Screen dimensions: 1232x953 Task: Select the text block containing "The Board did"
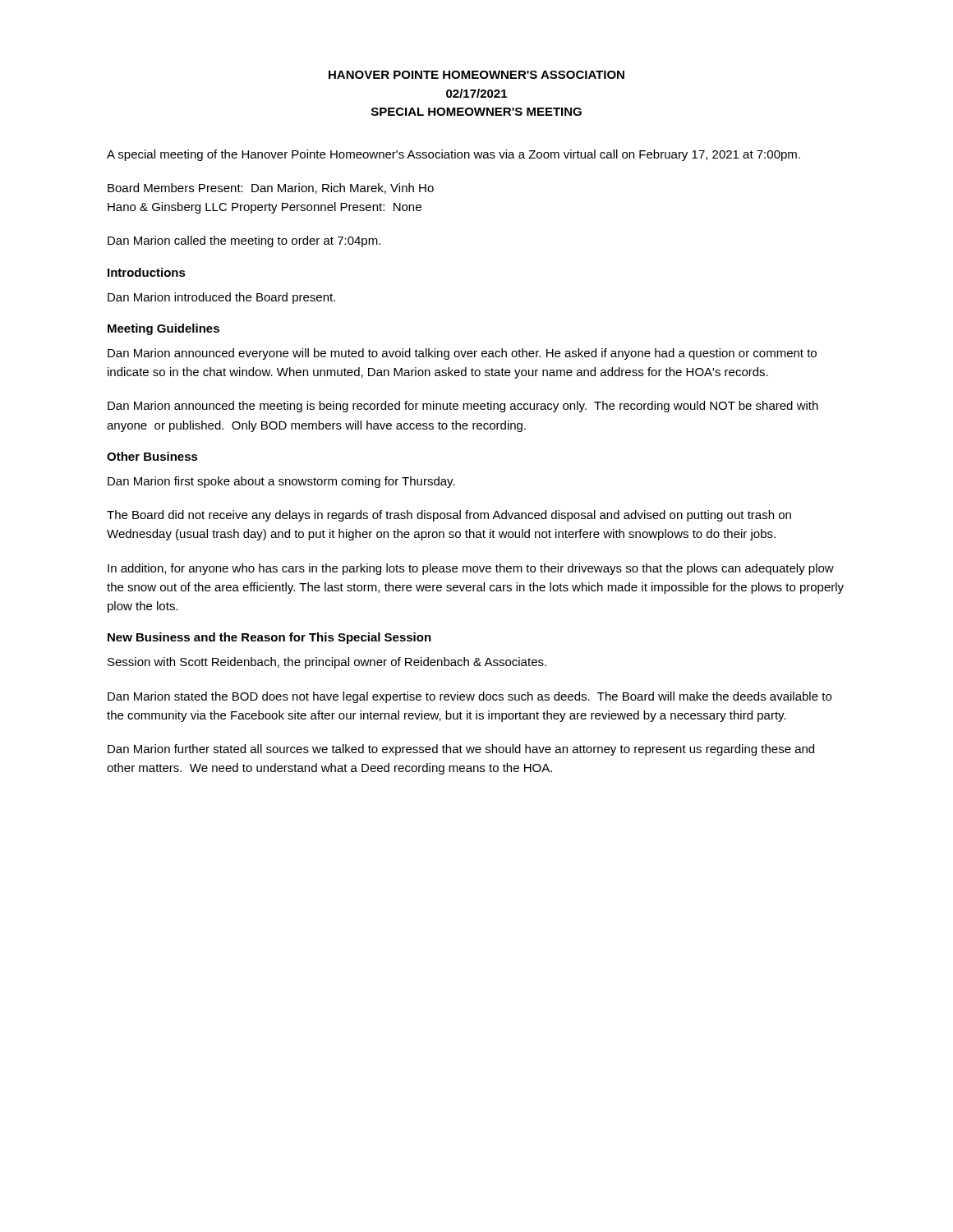point(449,524)
